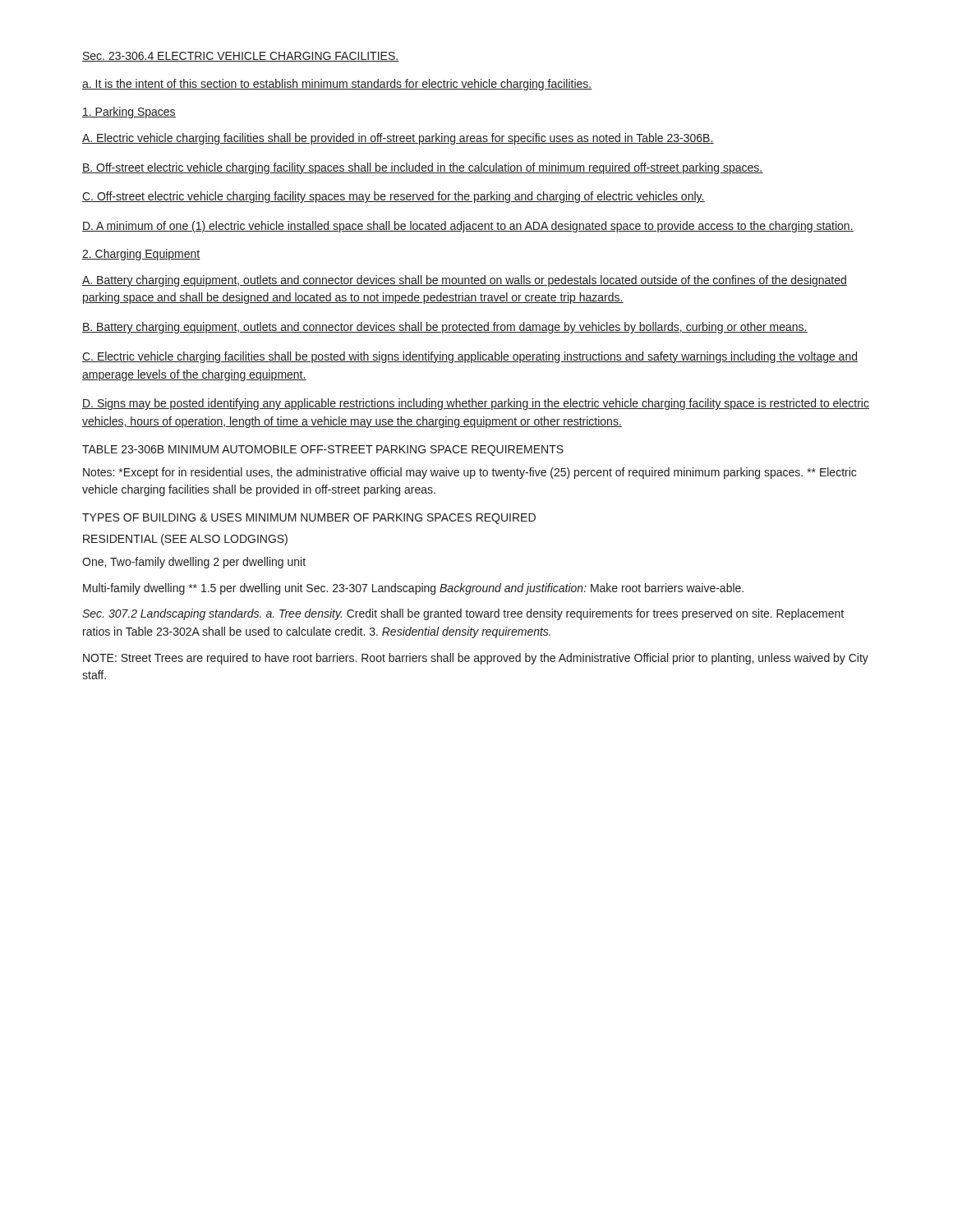Point to "2. Charging Equipment"

click(x=141, y=254)
